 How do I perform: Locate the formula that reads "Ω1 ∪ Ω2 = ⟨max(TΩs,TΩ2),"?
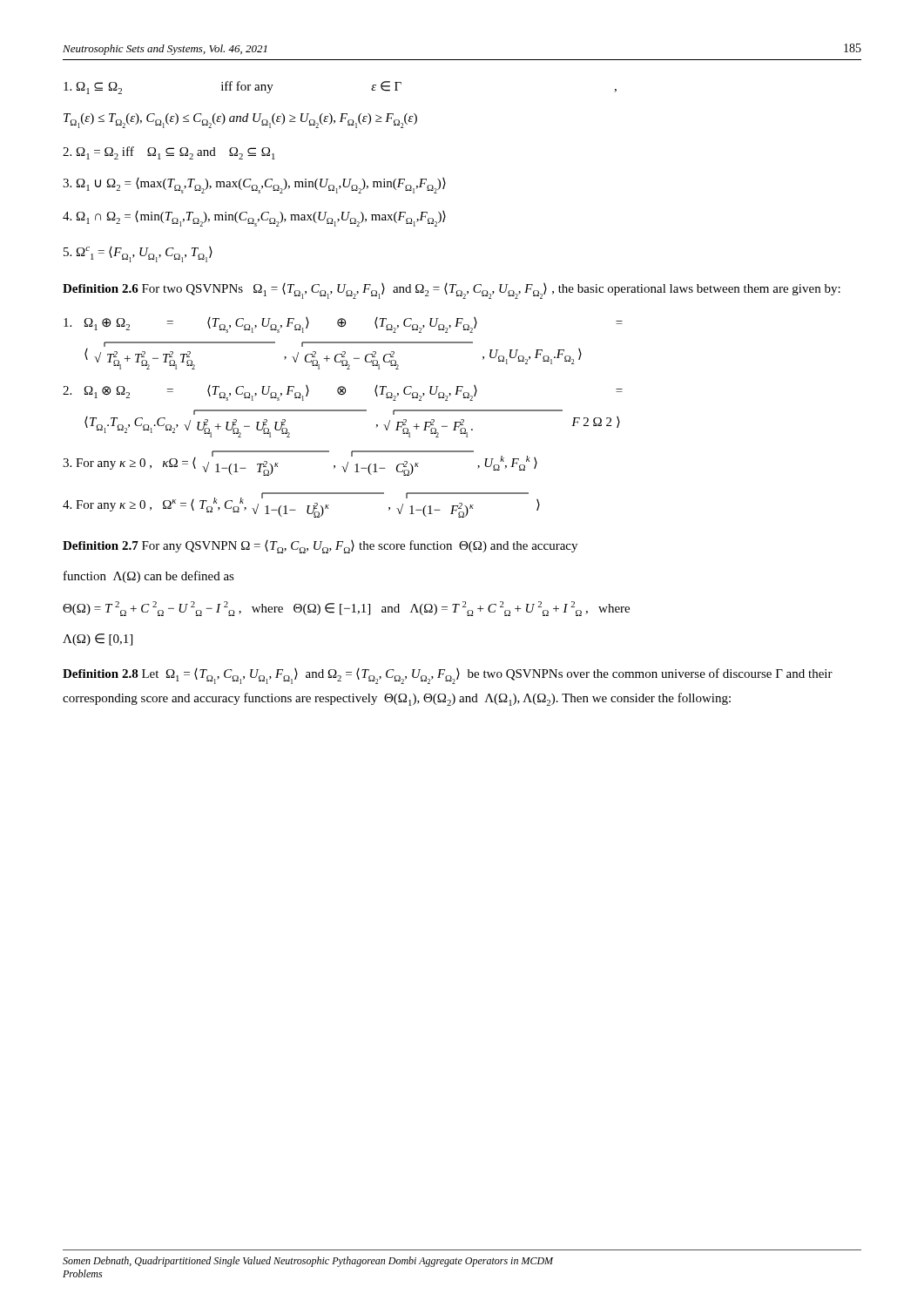tap(255, 186)
